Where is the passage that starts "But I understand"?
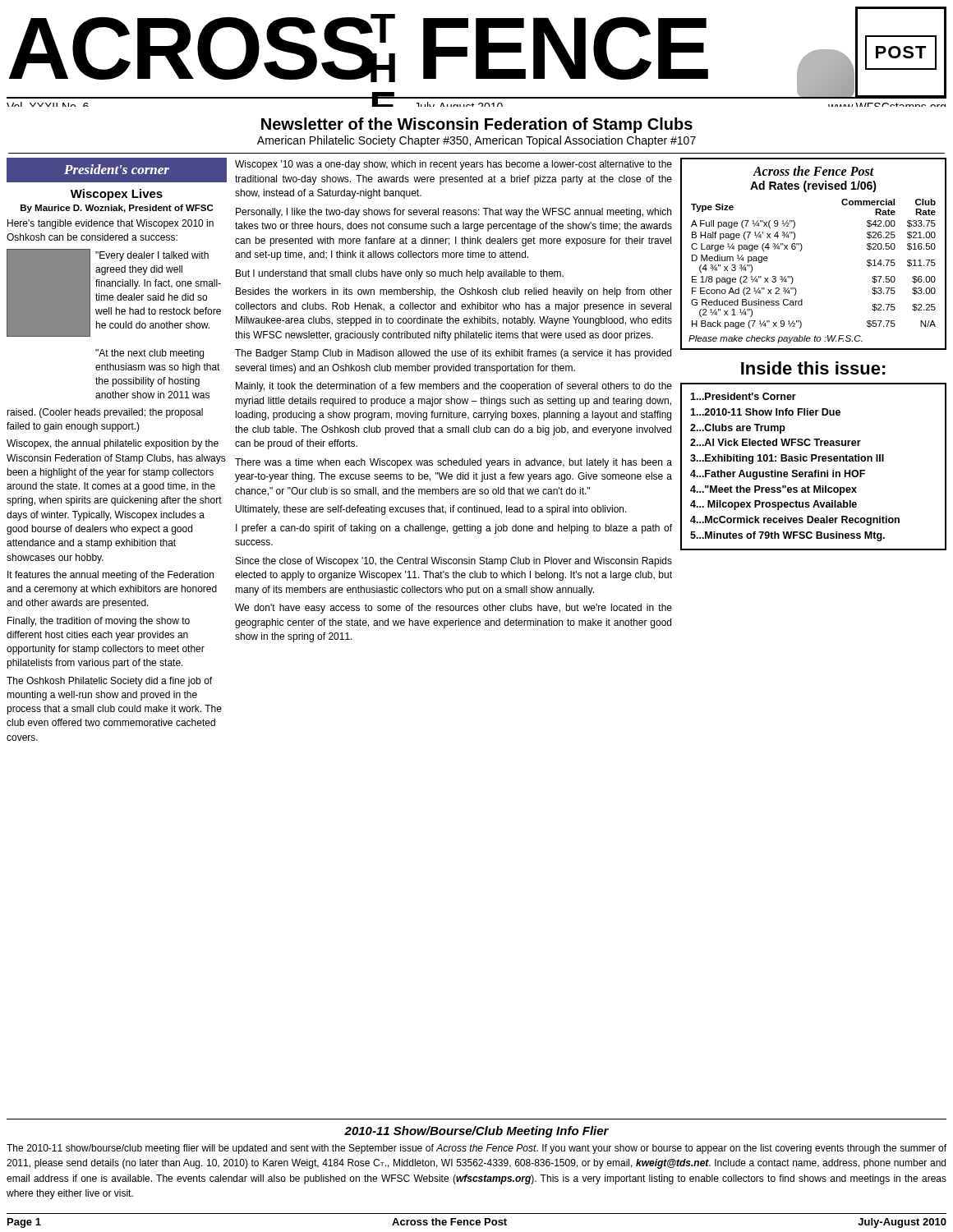 (400, 273)
